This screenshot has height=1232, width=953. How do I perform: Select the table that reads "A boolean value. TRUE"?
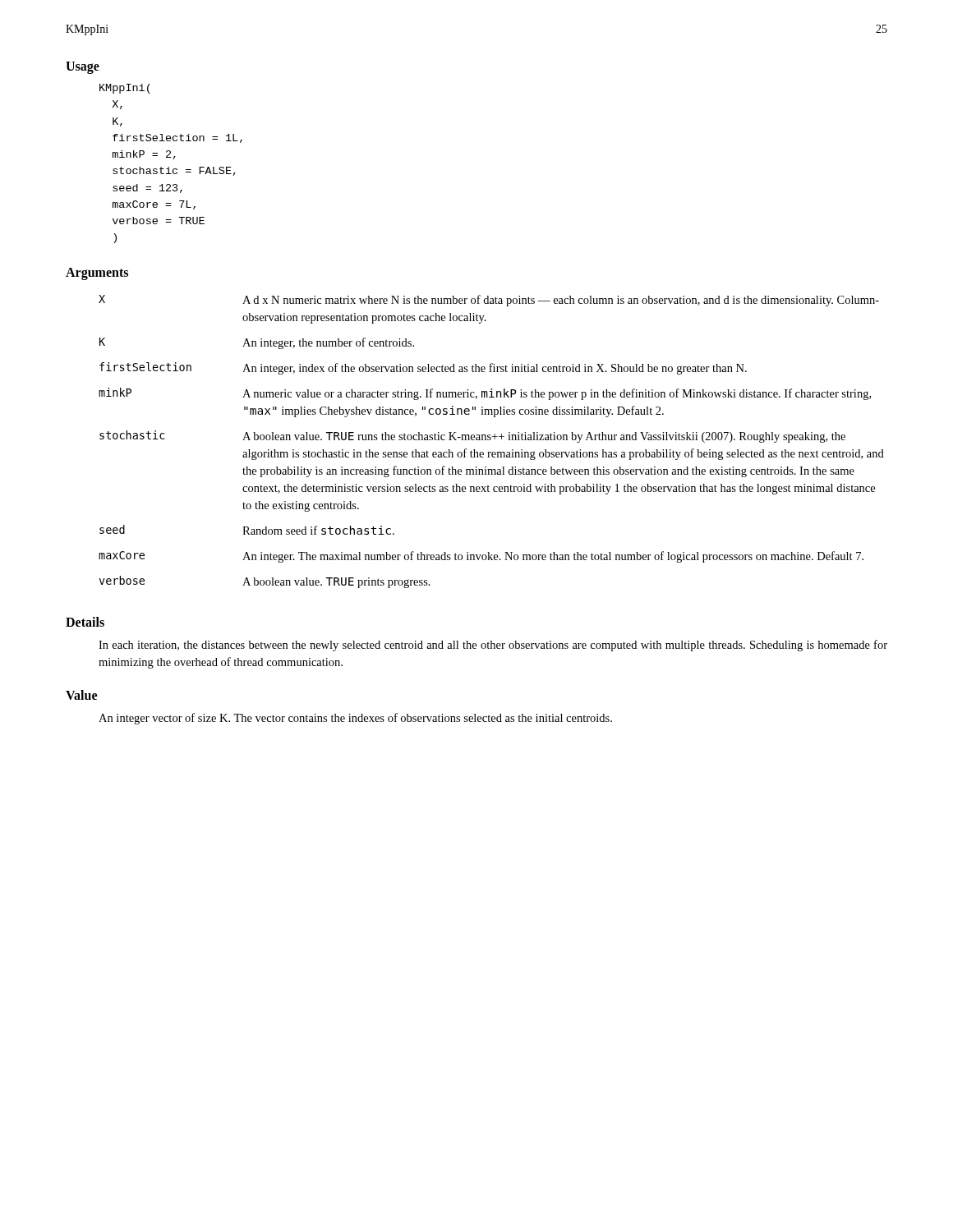tap(476, 442)
